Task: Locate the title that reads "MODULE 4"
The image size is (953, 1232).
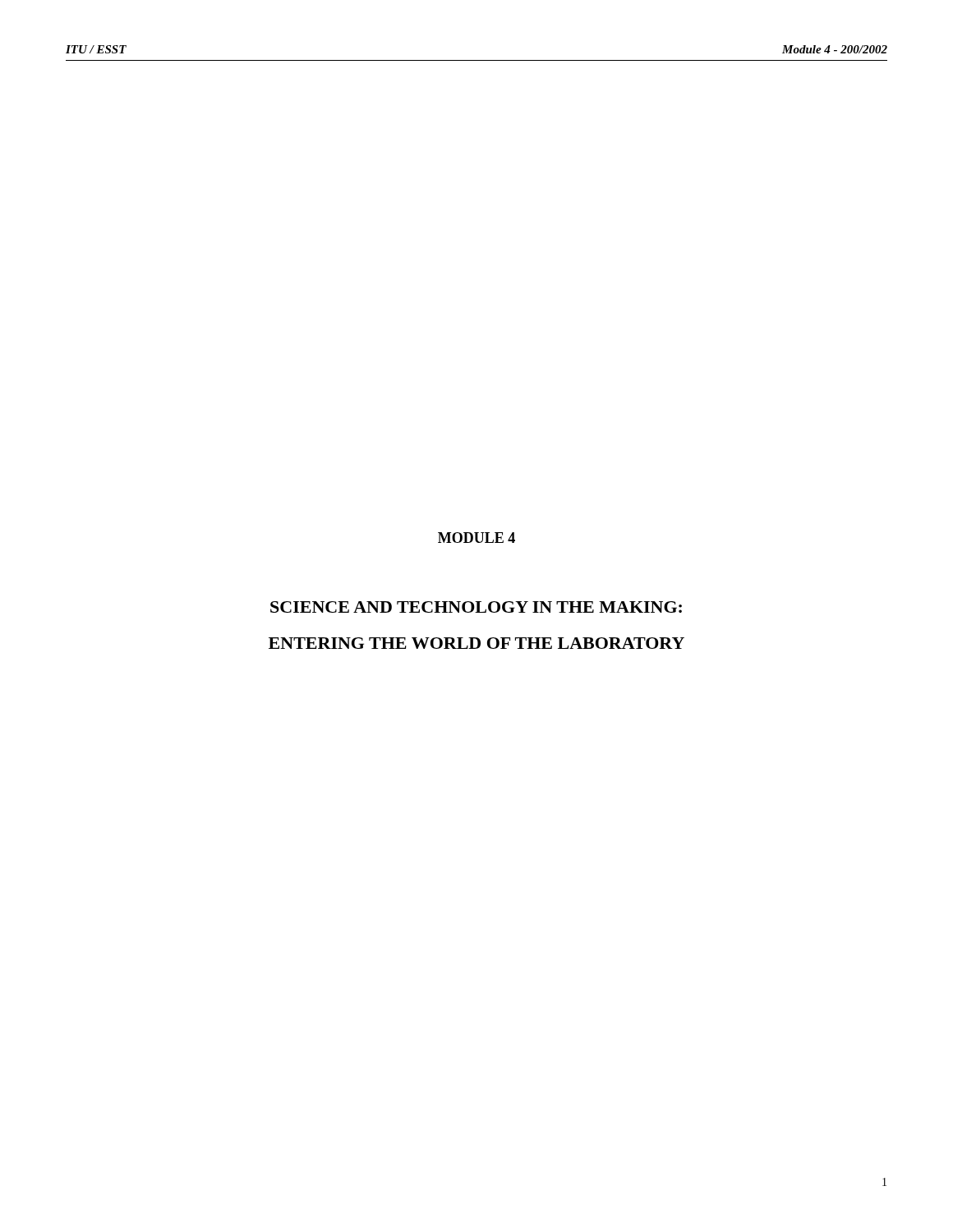Action: (476, 538)
